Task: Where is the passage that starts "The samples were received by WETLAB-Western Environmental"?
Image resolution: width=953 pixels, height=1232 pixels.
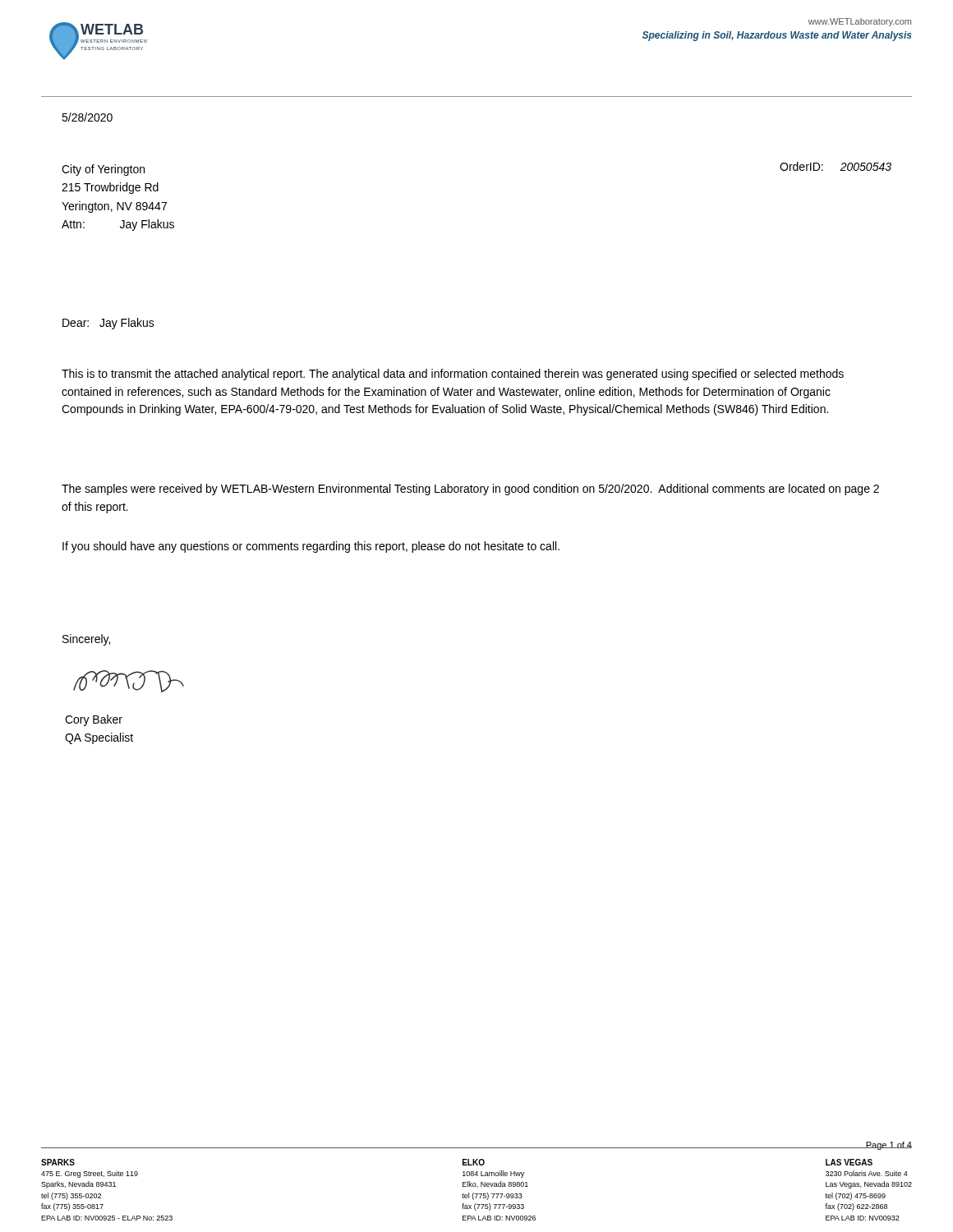Action: pyautogui.click(x=471, y=498)
